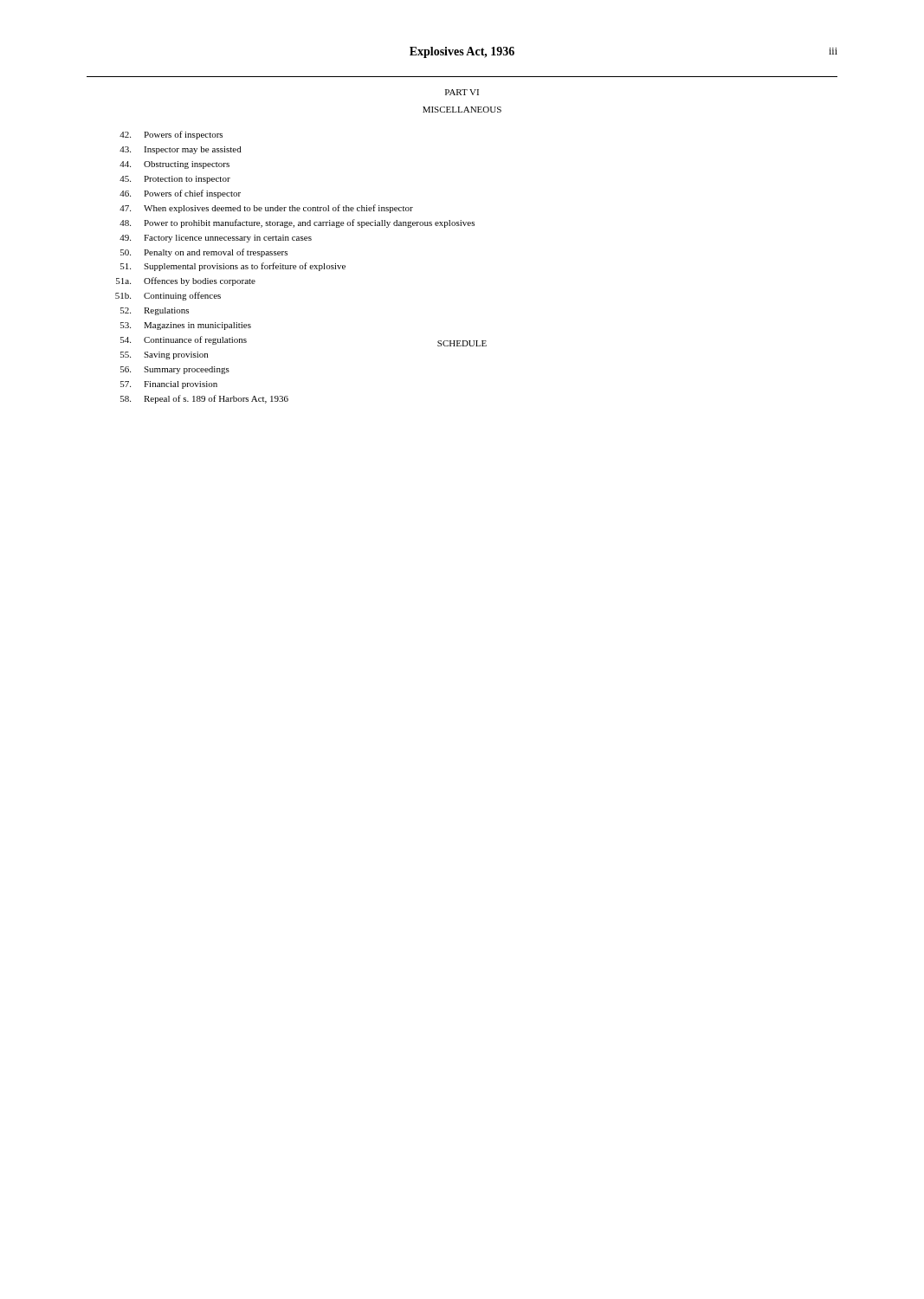The width and height of the screenshot is (924, 1299).
Task: Find "51a. Offences by bodies corporate" on this page
Action: coord(186,281)
